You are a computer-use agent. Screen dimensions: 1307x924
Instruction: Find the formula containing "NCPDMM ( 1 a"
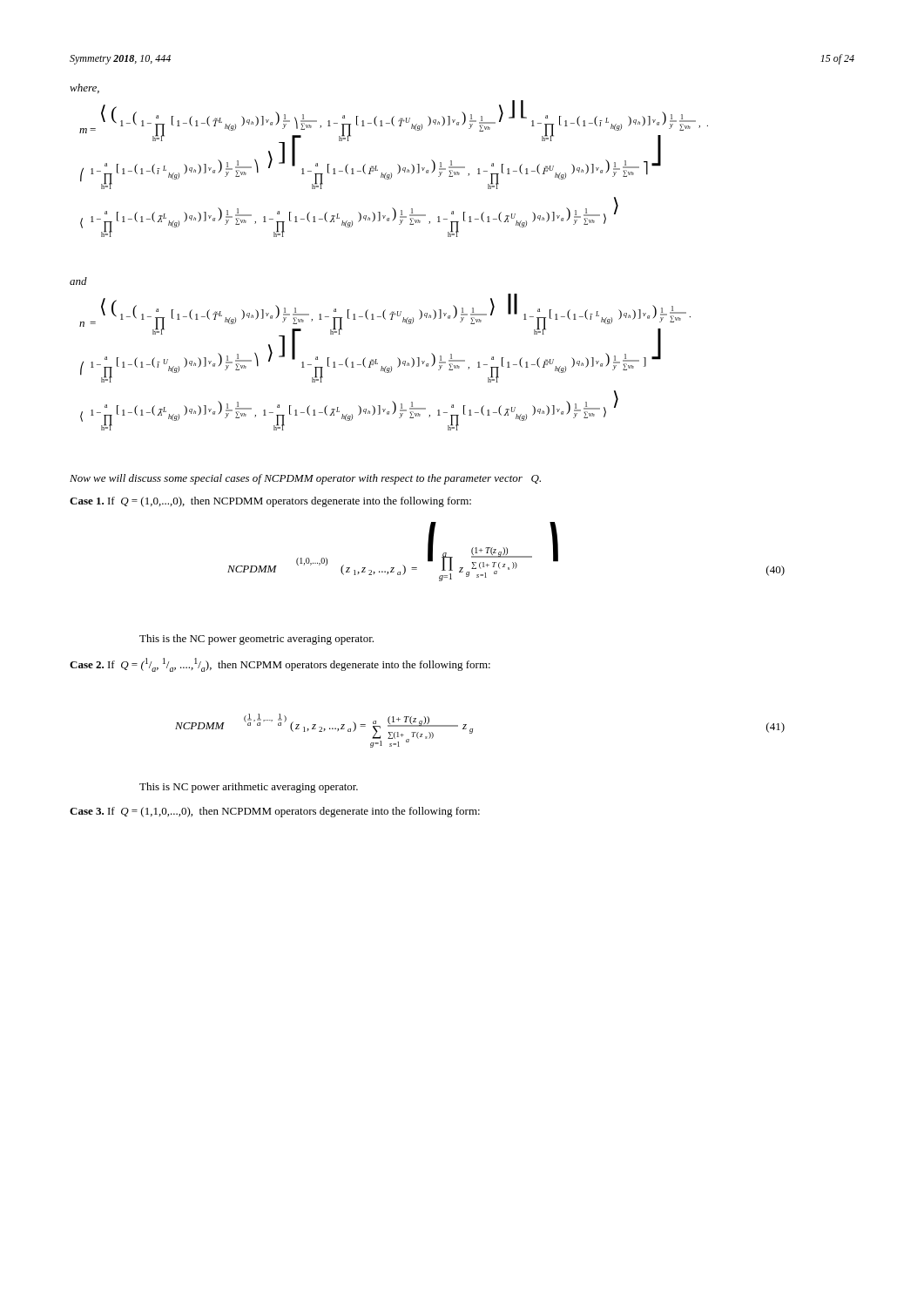[471, 727]
